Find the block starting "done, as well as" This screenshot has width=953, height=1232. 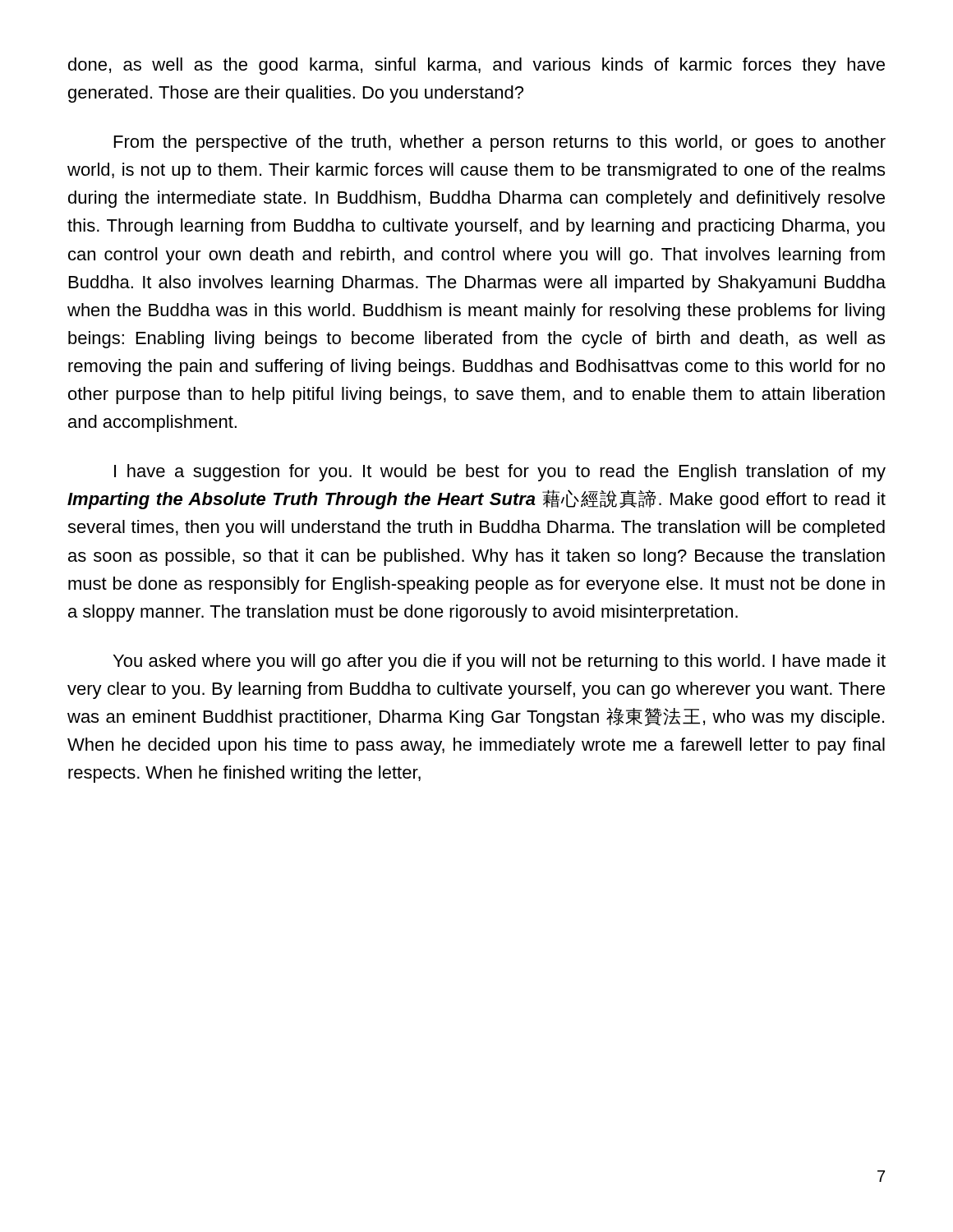point(476,78)
